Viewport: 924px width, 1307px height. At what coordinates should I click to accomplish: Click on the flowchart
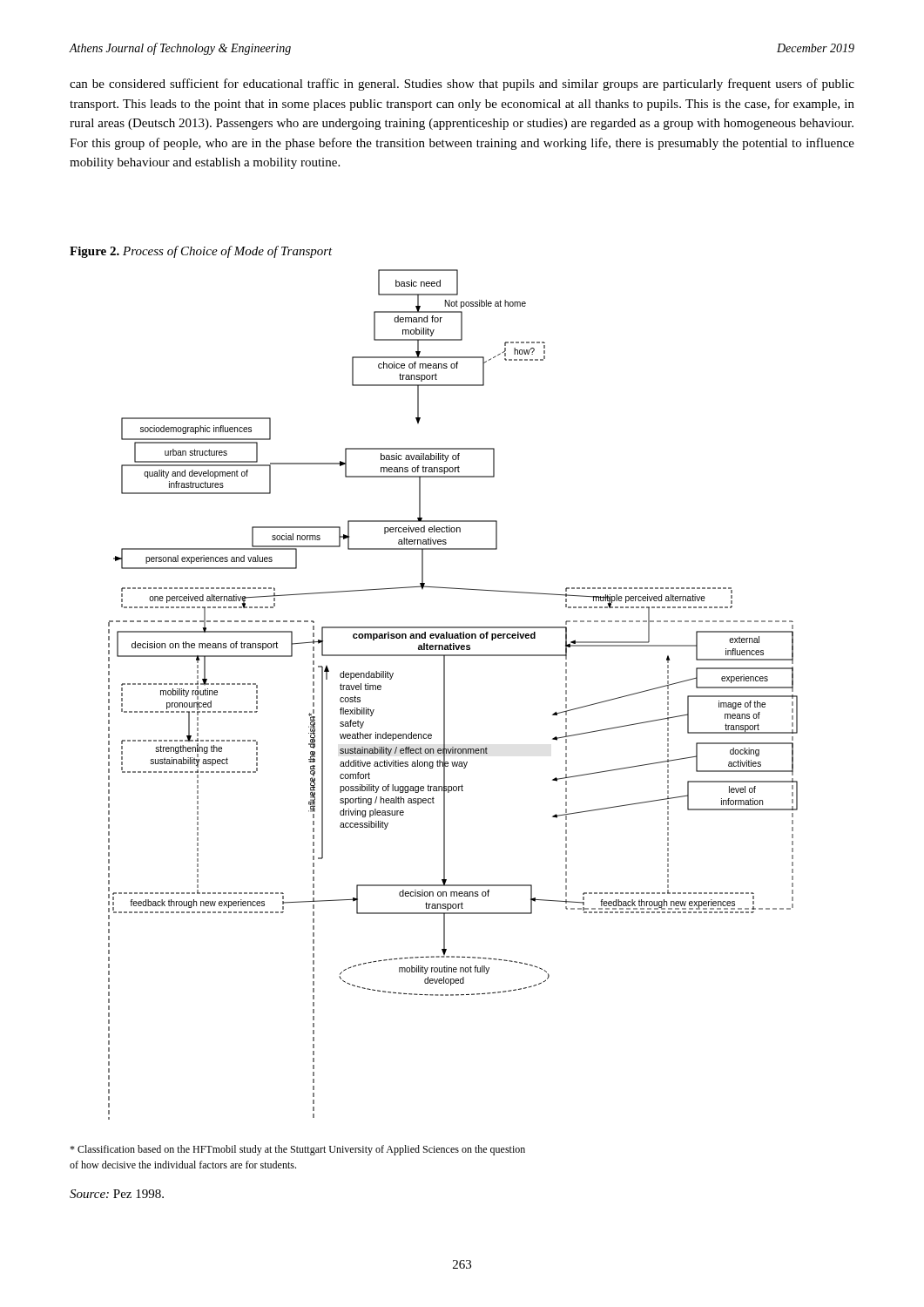click(x=462, y=693)
